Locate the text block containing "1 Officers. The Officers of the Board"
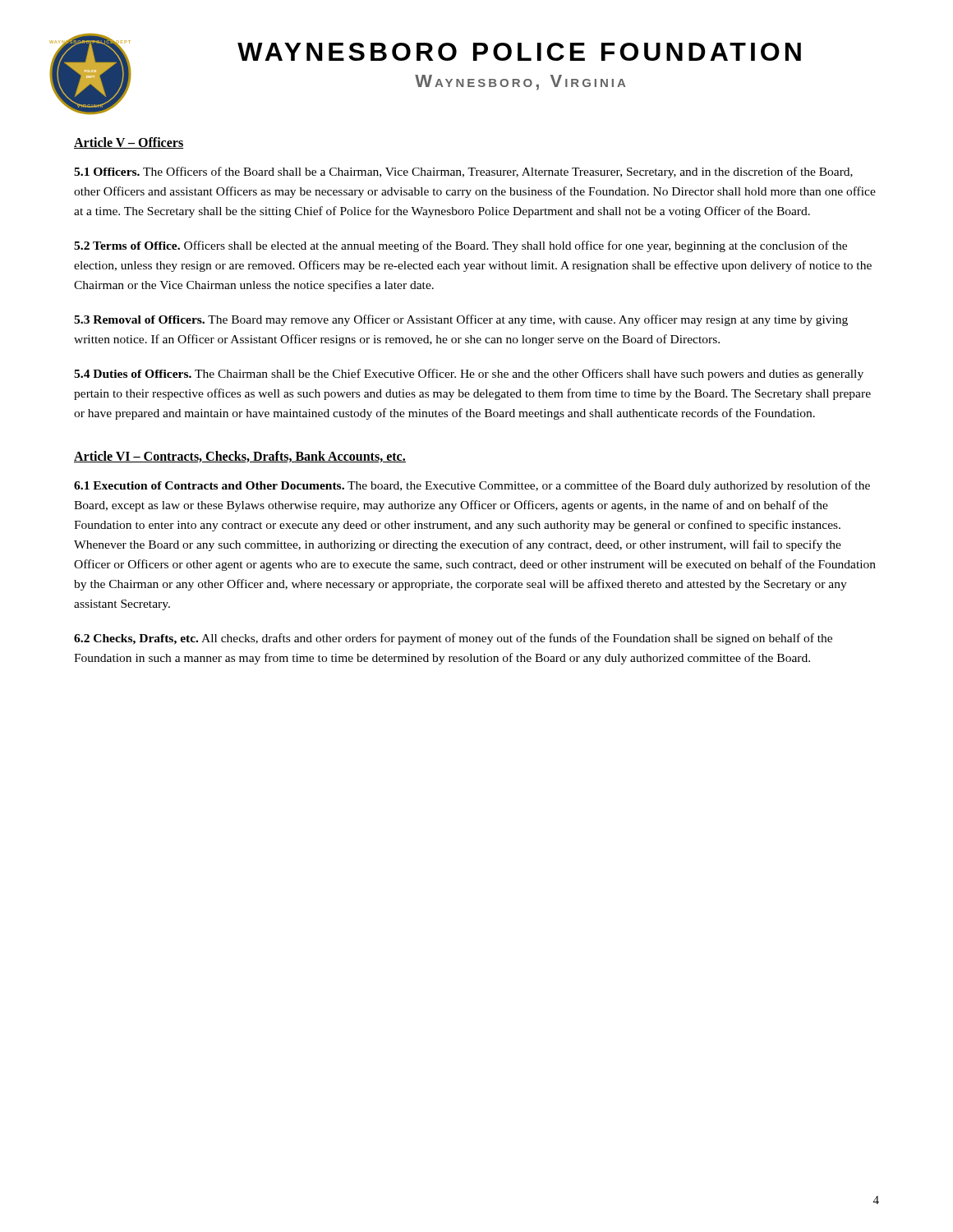Viewport: 953px width, 1232px height. tap(475, 191)
